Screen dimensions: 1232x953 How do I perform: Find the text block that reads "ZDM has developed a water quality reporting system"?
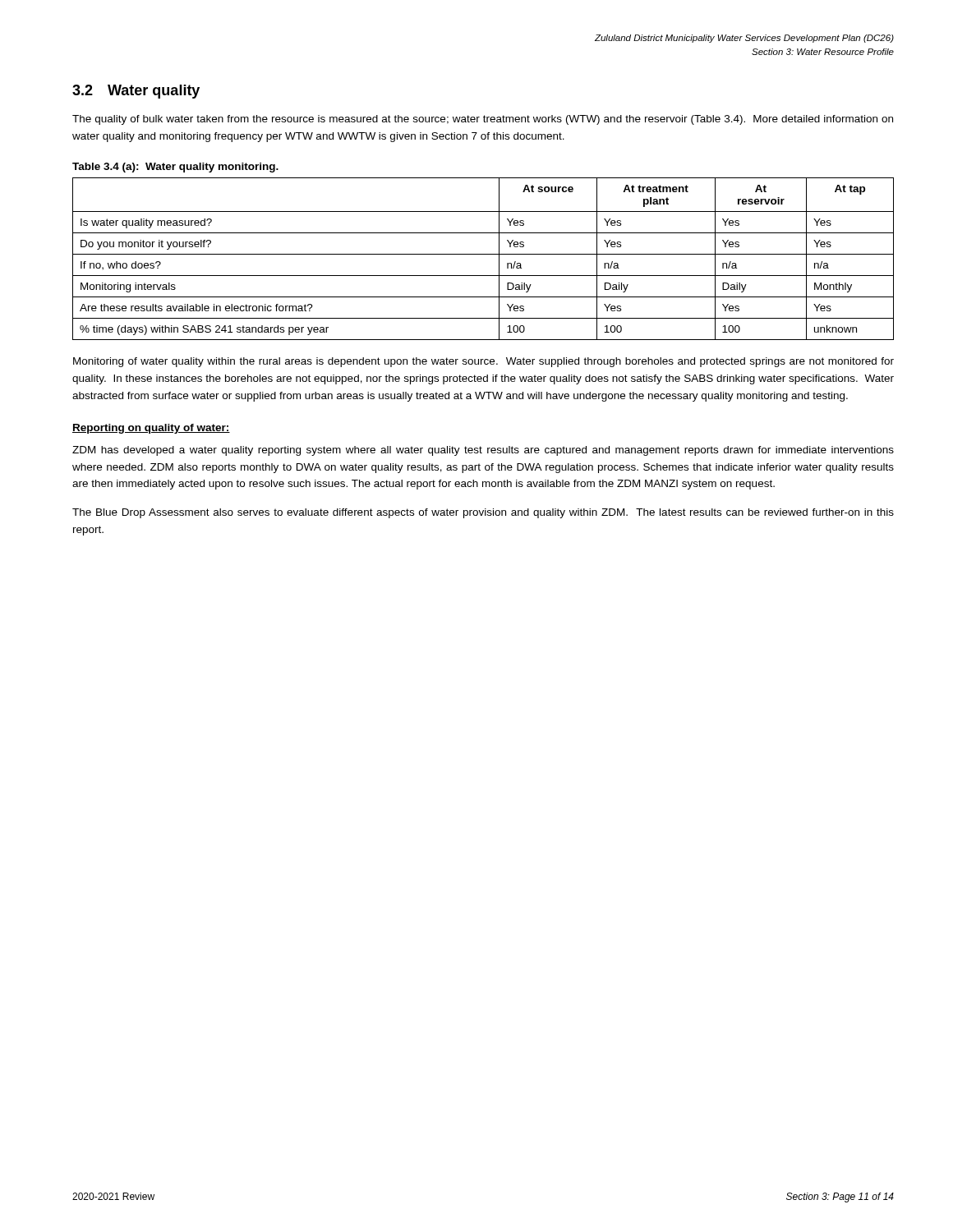[x=483, y=466]
